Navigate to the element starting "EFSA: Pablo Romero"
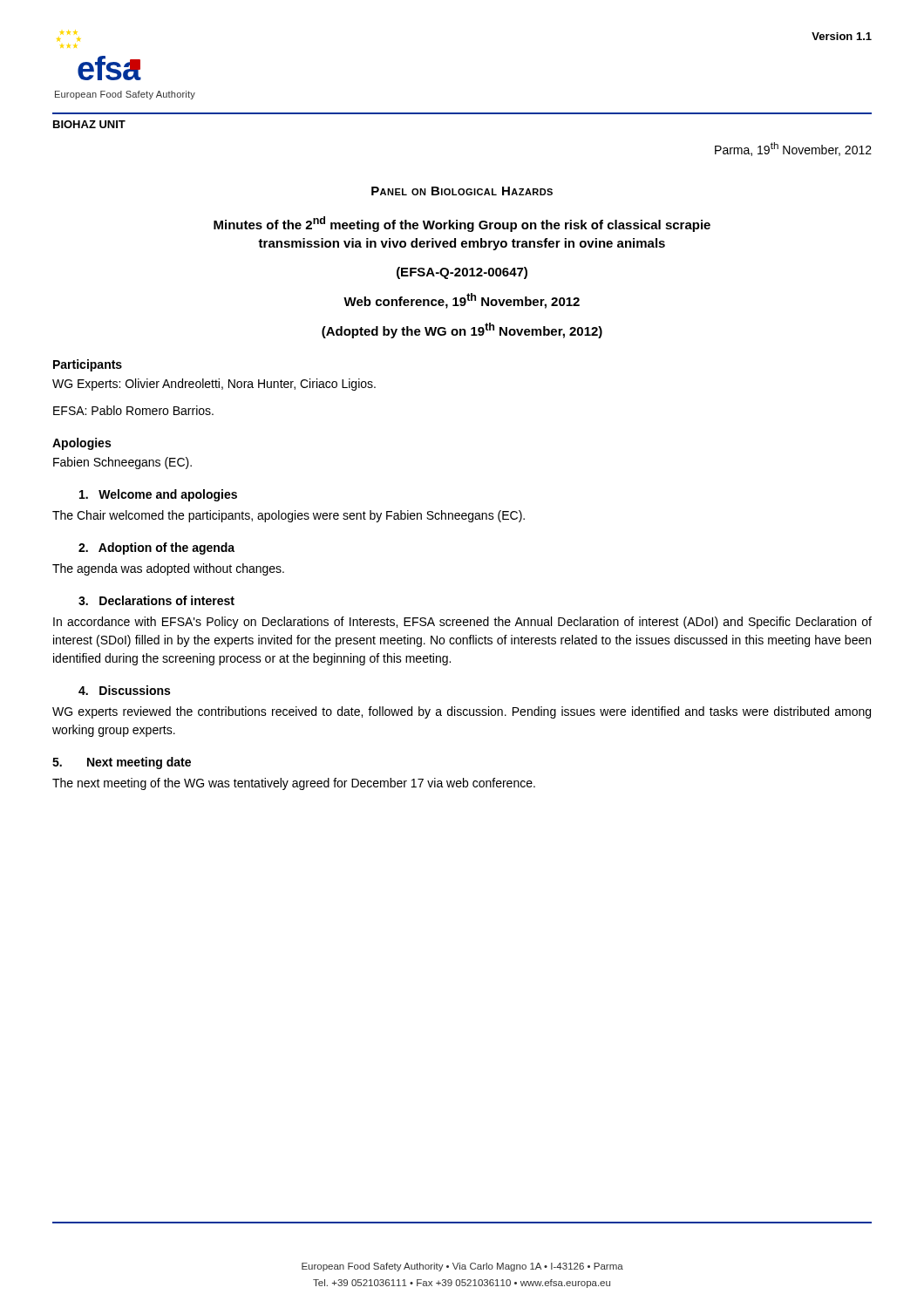 pyautogui.click(x=133, y=411)
